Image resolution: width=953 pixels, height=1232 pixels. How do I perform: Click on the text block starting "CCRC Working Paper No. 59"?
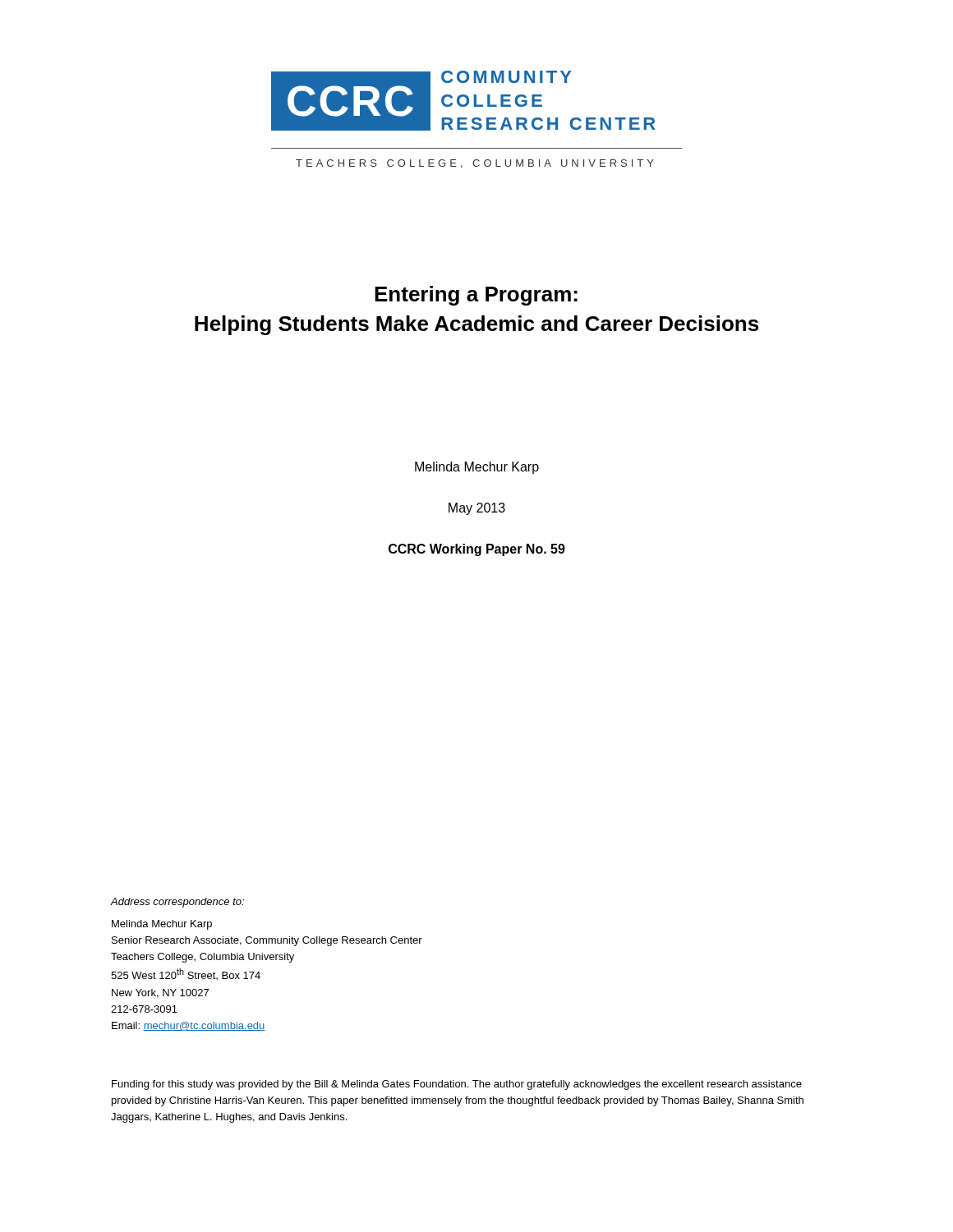tap(476, 549)
